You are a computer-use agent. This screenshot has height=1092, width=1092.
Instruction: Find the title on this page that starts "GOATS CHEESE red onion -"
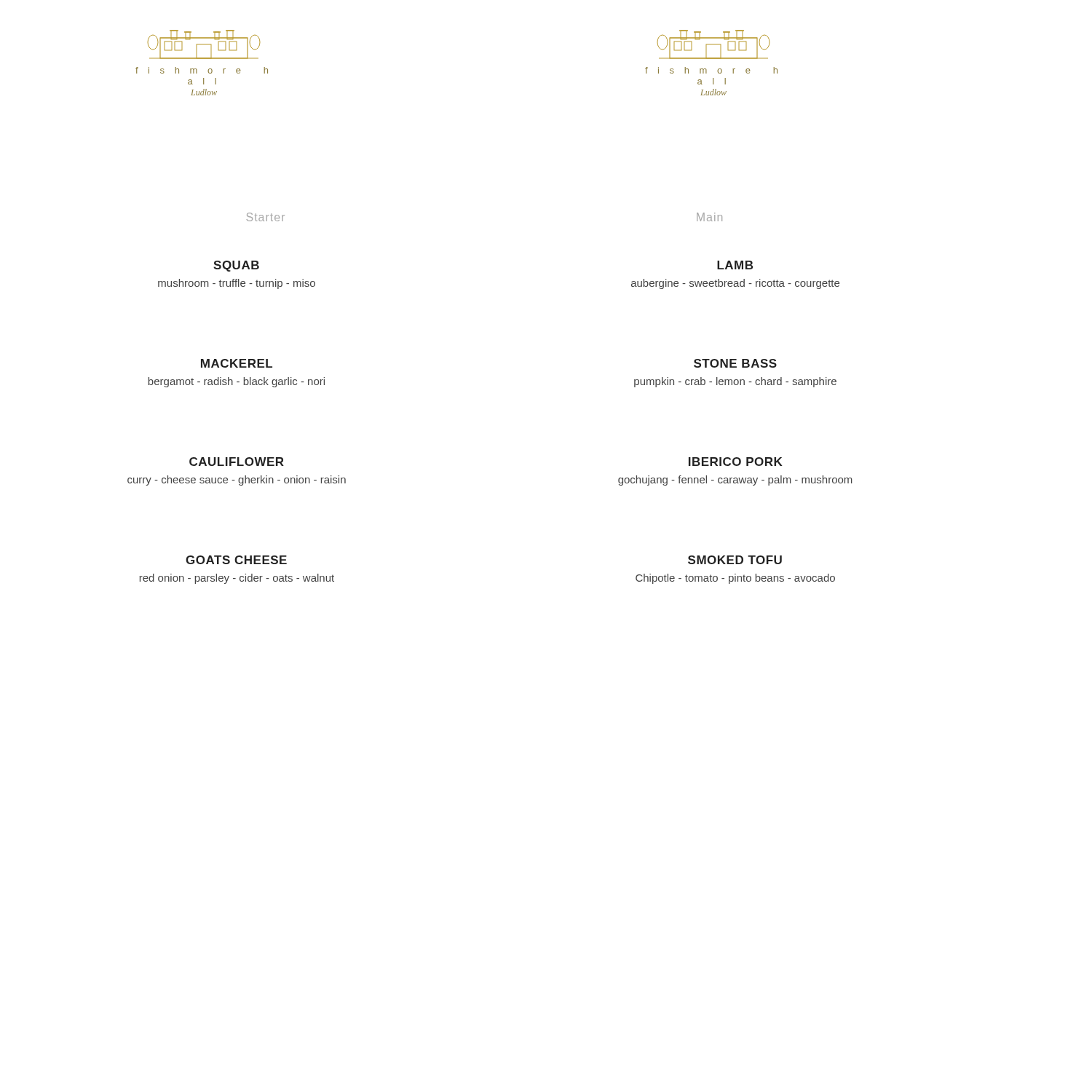[x=237, y=569]
